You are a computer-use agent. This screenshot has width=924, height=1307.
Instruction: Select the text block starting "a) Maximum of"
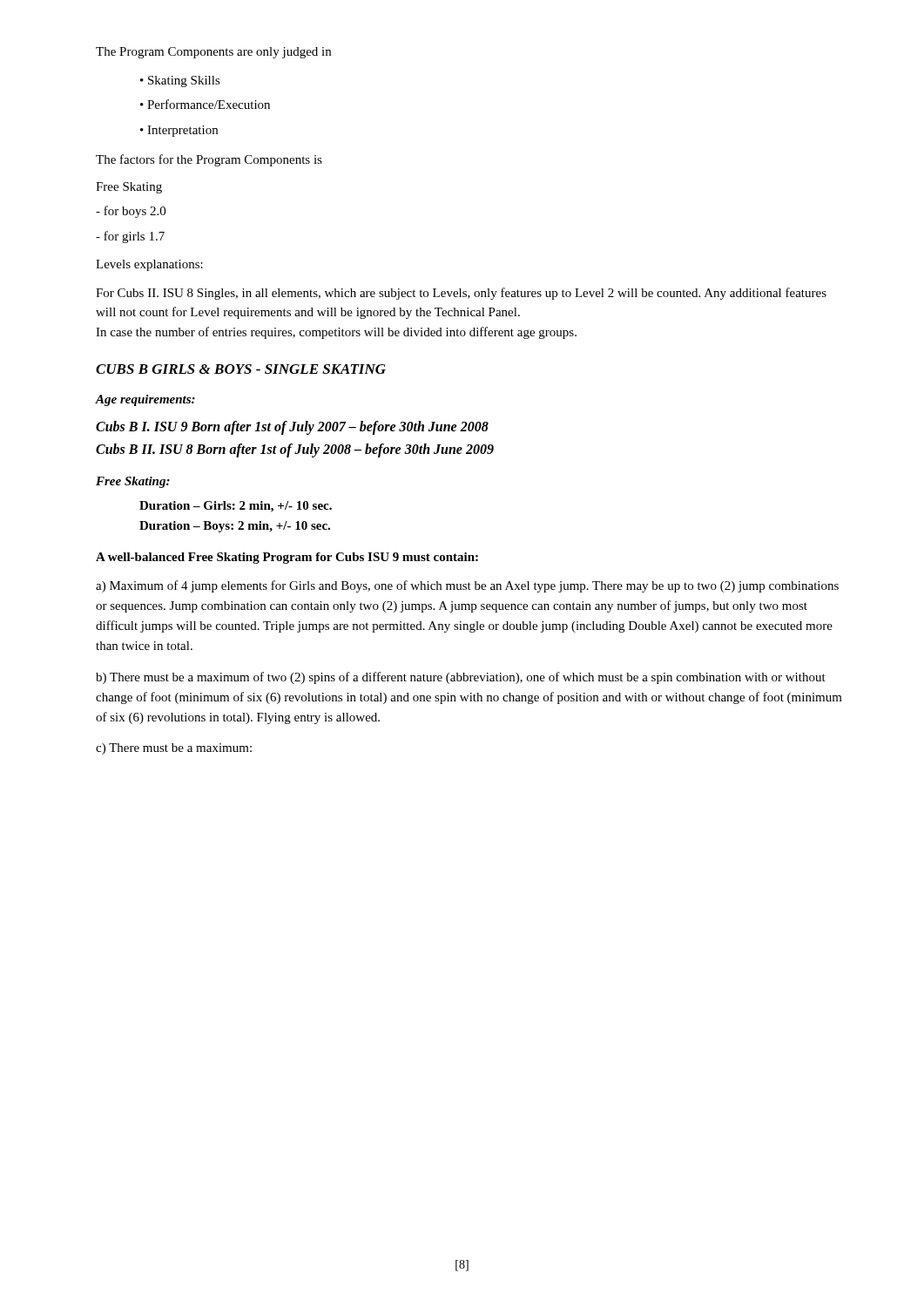tap(467, 616)
